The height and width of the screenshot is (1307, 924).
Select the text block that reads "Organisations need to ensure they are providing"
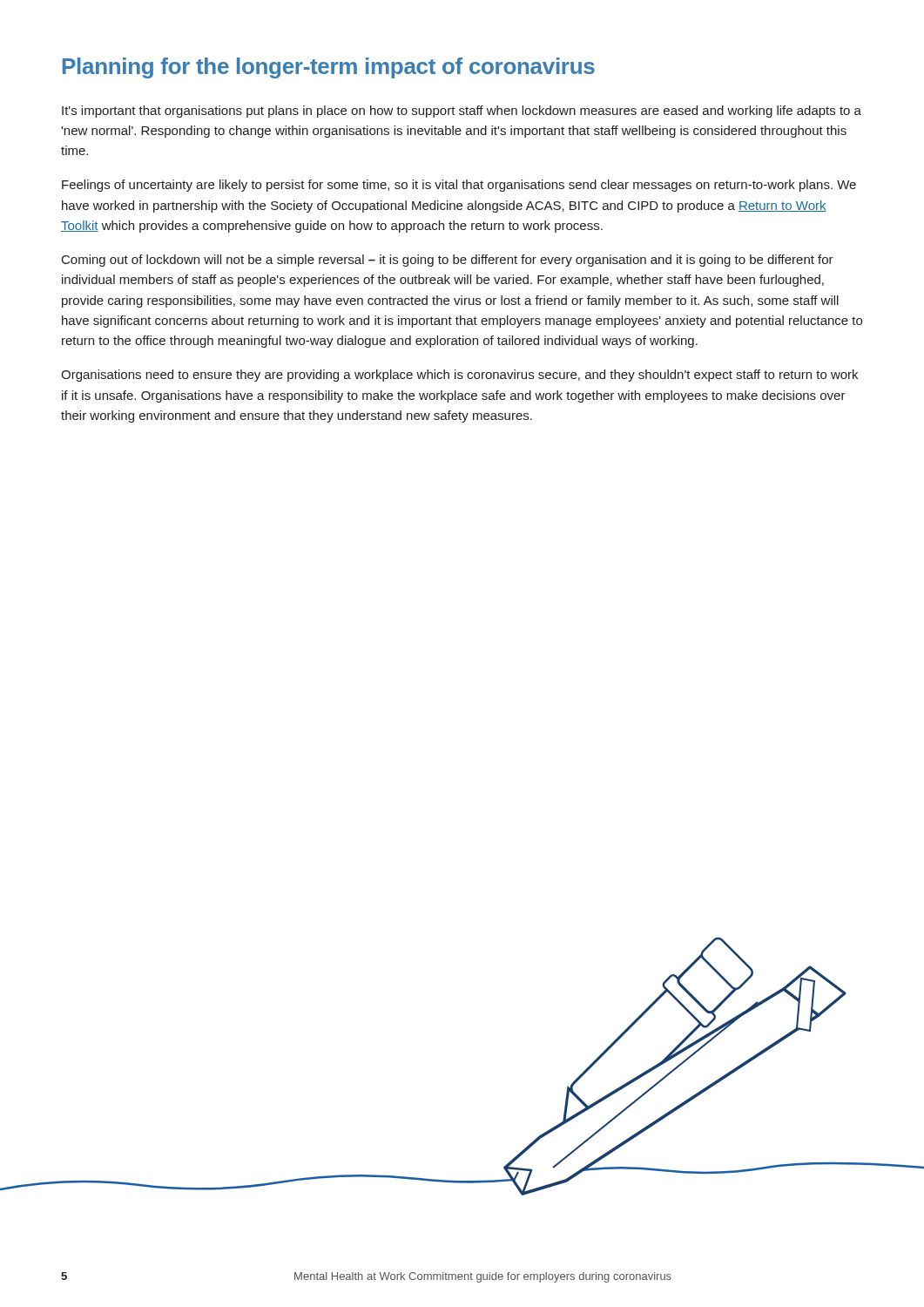(x=460, y=395)
